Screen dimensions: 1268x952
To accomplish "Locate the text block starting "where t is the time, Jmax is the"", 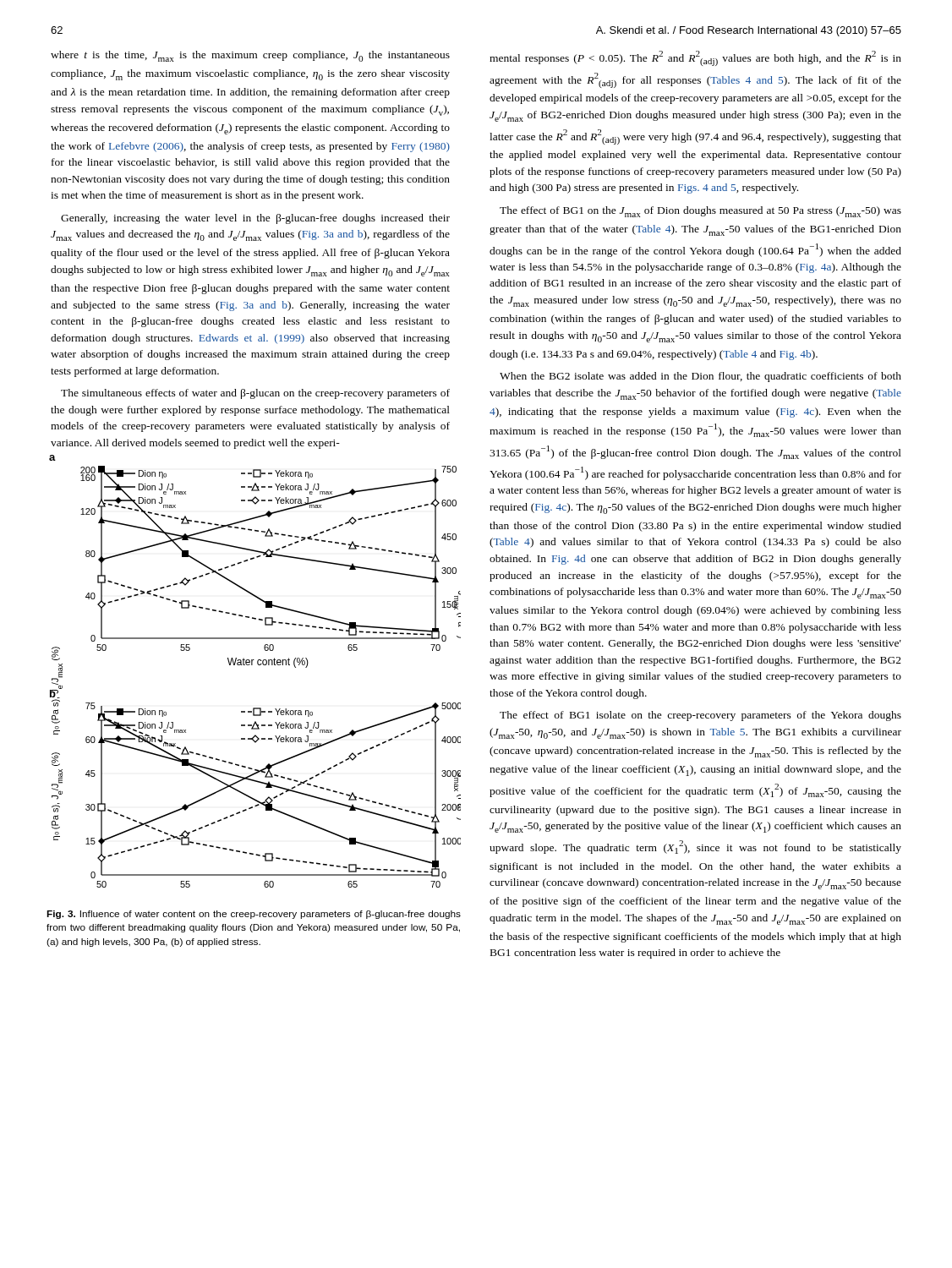I will click(x=250, y=125).
